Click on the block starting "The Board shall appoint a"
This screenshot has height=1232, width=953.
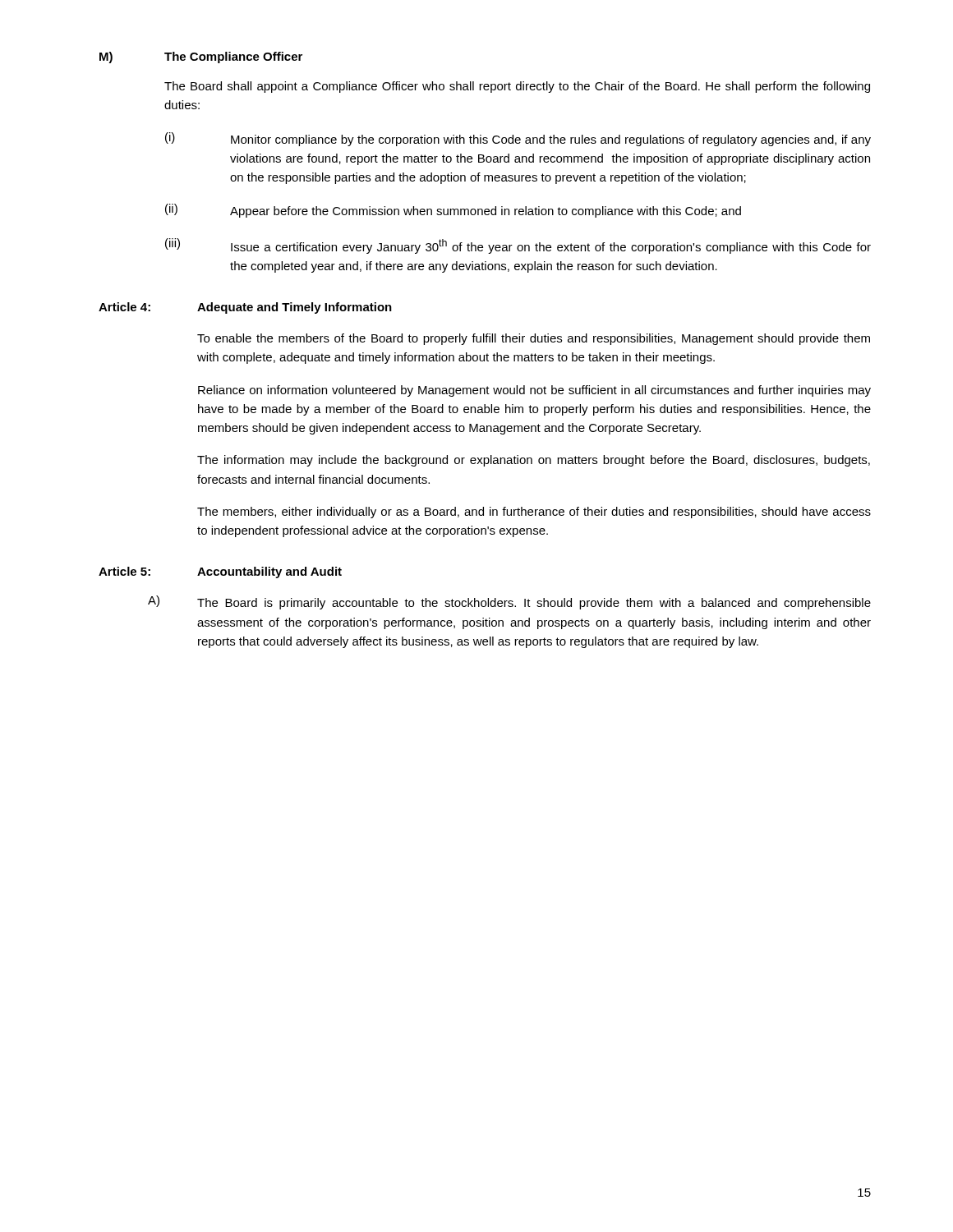pyautogui.click(x=518, y=95)
